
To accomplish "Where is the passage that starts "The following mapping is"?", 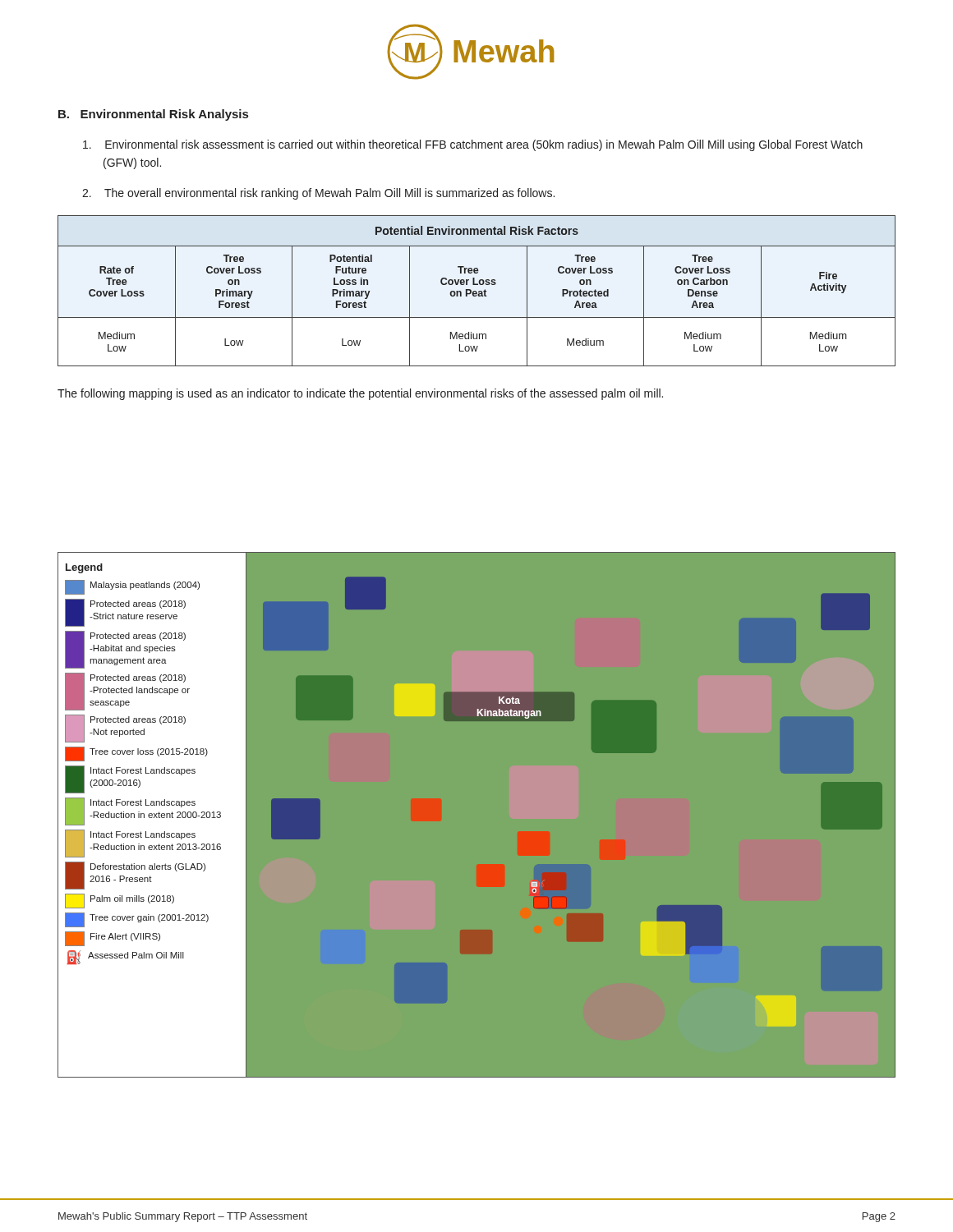I will tap(361, 394).
